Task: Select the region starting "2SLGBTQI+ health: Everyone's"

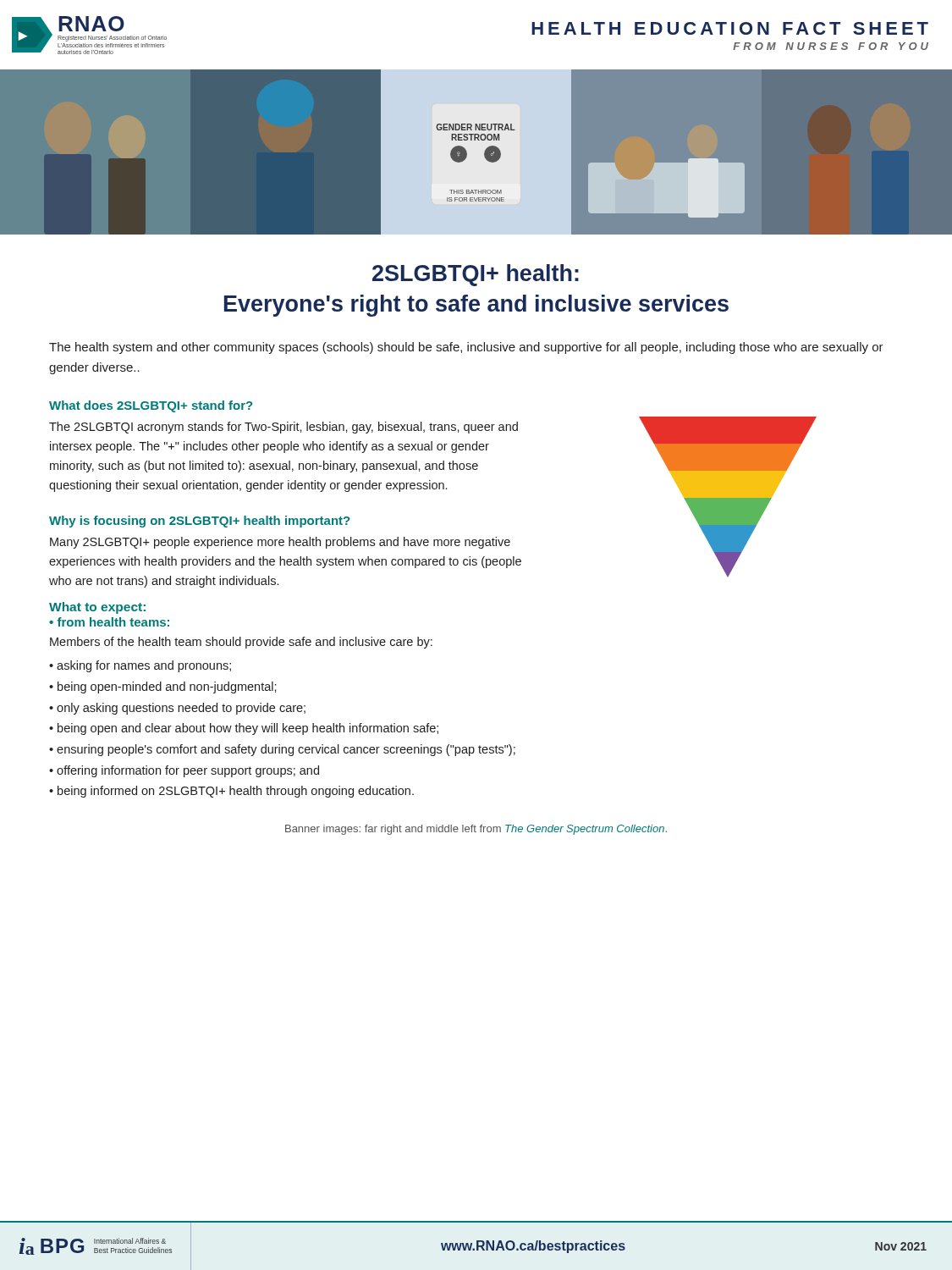Action: point(476,289)
